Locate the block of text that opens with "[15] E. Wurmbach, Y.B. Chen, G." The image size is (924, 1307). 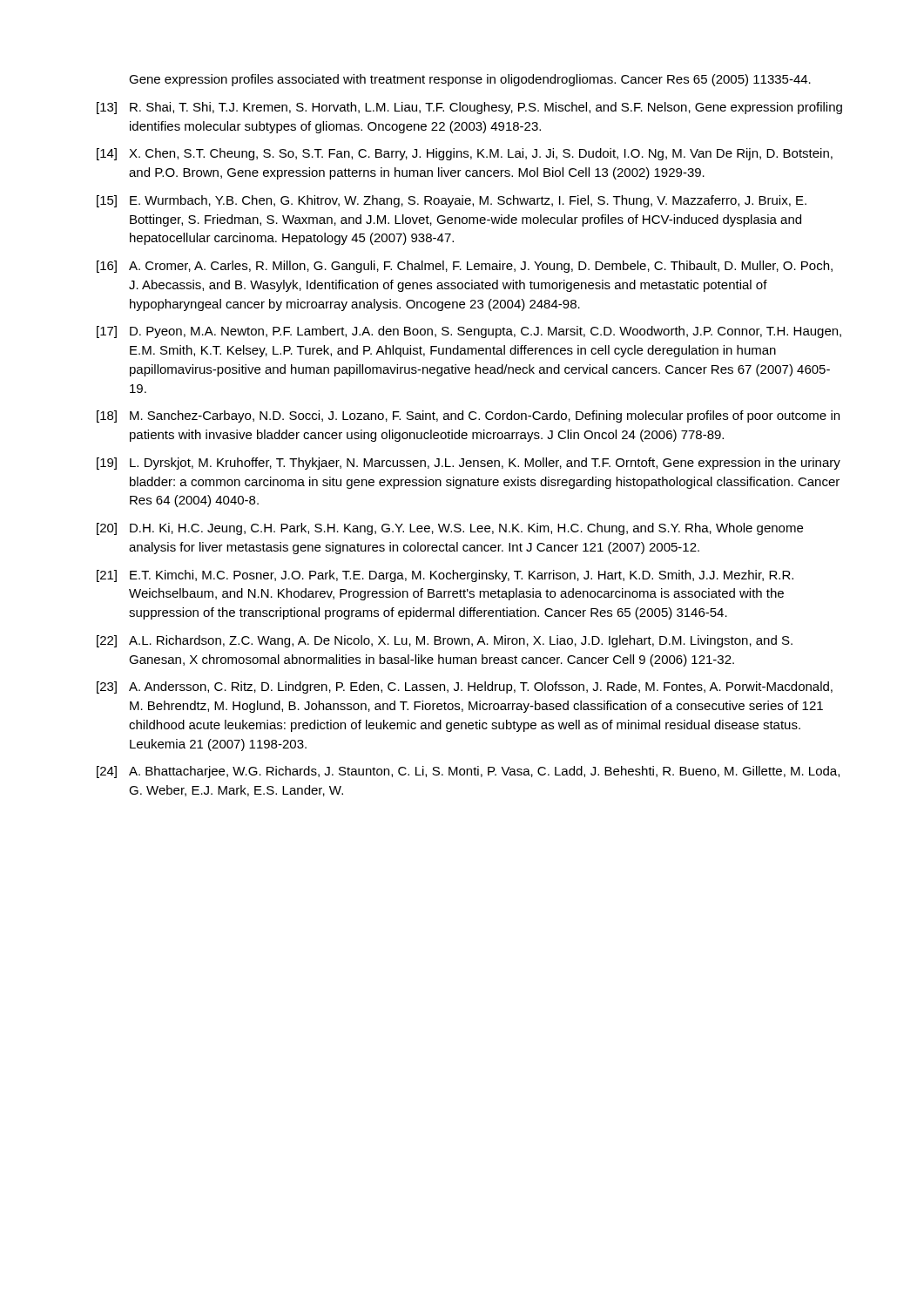[x=471, y=219]
